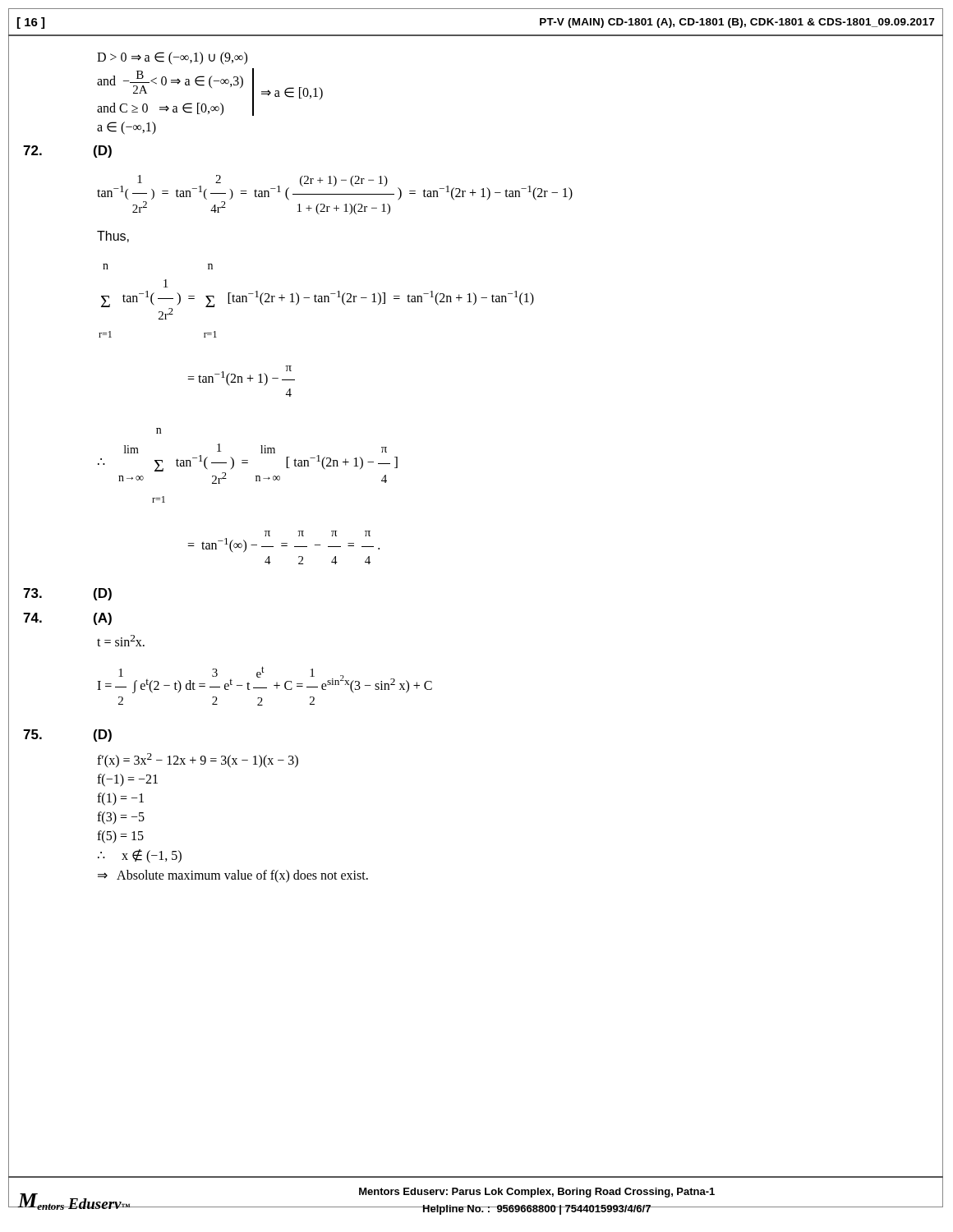Navigate to the element starting "t = sin2x."
Viewport: 953px width, 1232px height.
click(x=121, y=641)
